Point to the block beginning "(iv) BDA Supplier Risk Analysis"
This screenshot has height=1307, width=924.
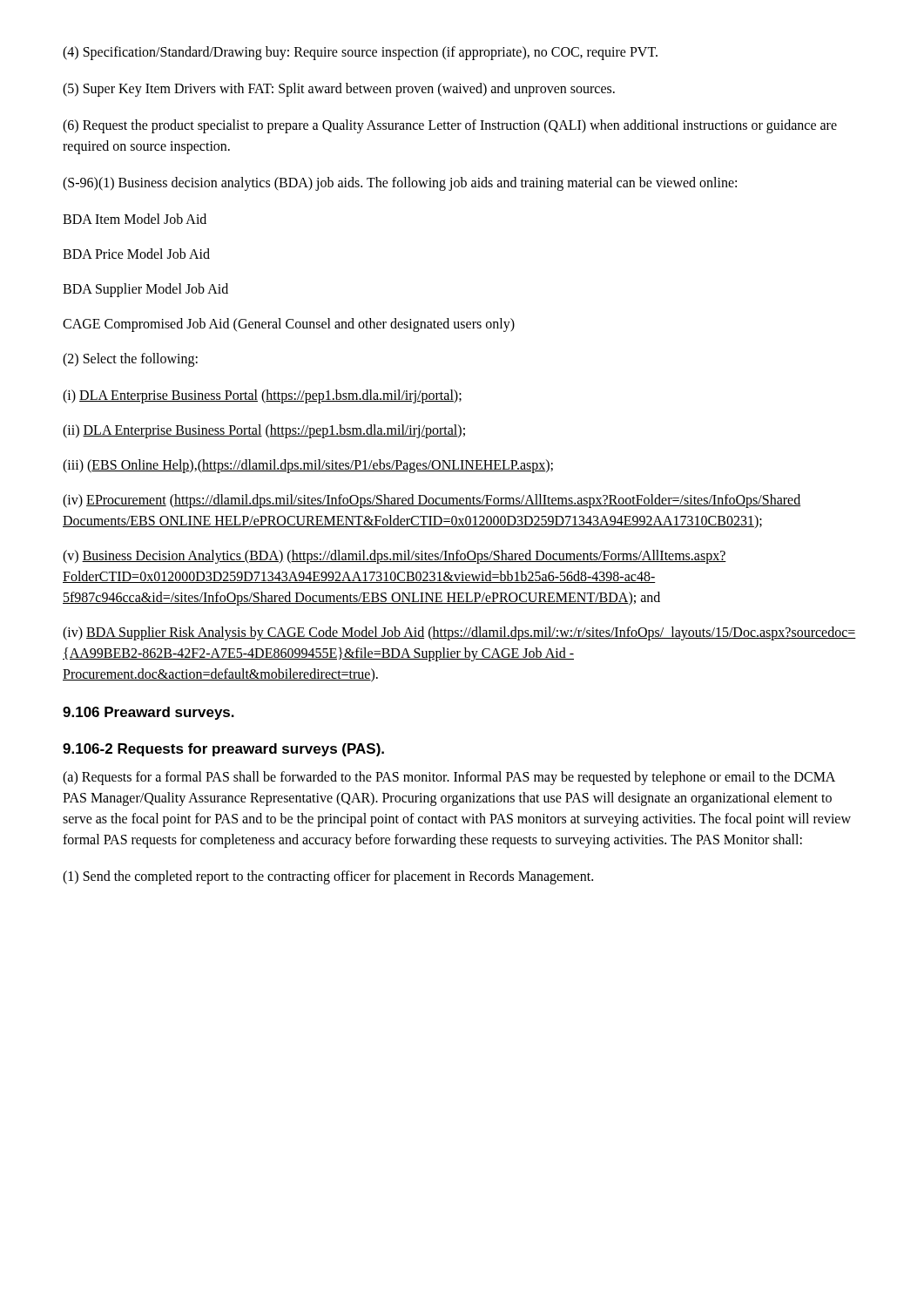click(x=459, y=653)
